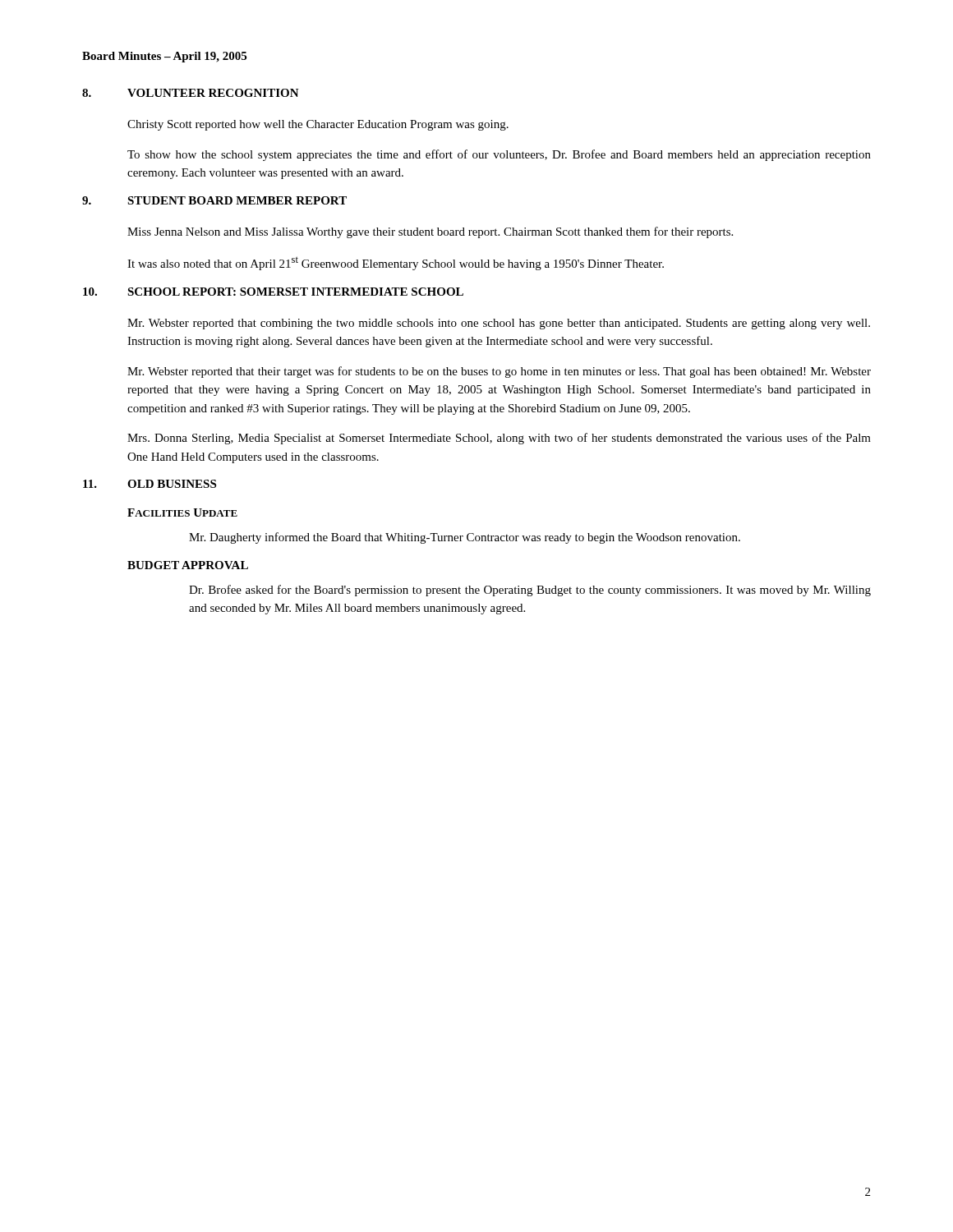The image size is (953, 1232).
Task: Point to the block beginning "Mrs. Donna Sterling, Media Specialist at Somerset"
Action: [x=499, y=447]
